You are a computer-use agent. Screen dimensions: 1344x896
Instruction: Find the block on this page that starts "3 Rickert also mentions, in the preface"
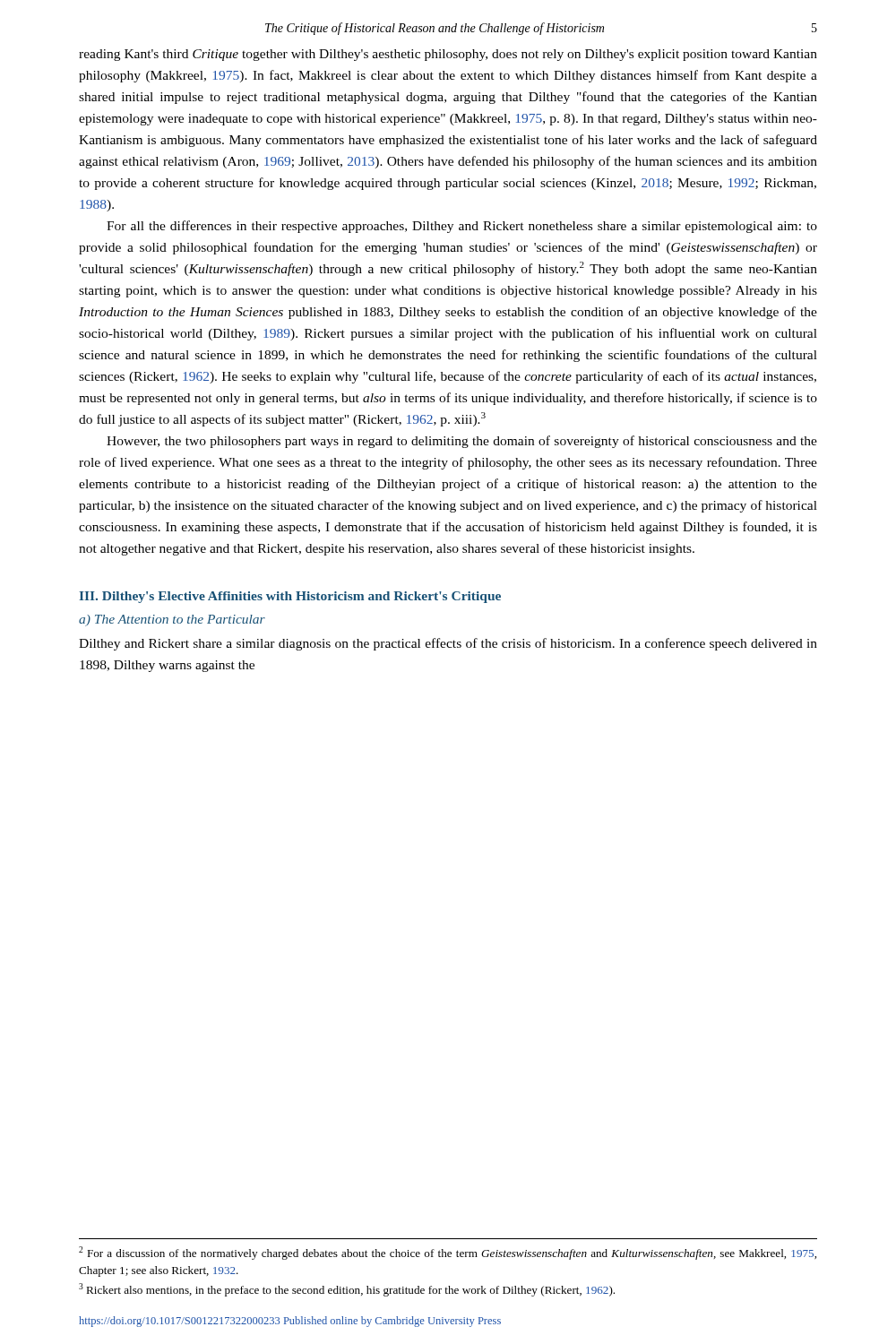click(347, 1289)
